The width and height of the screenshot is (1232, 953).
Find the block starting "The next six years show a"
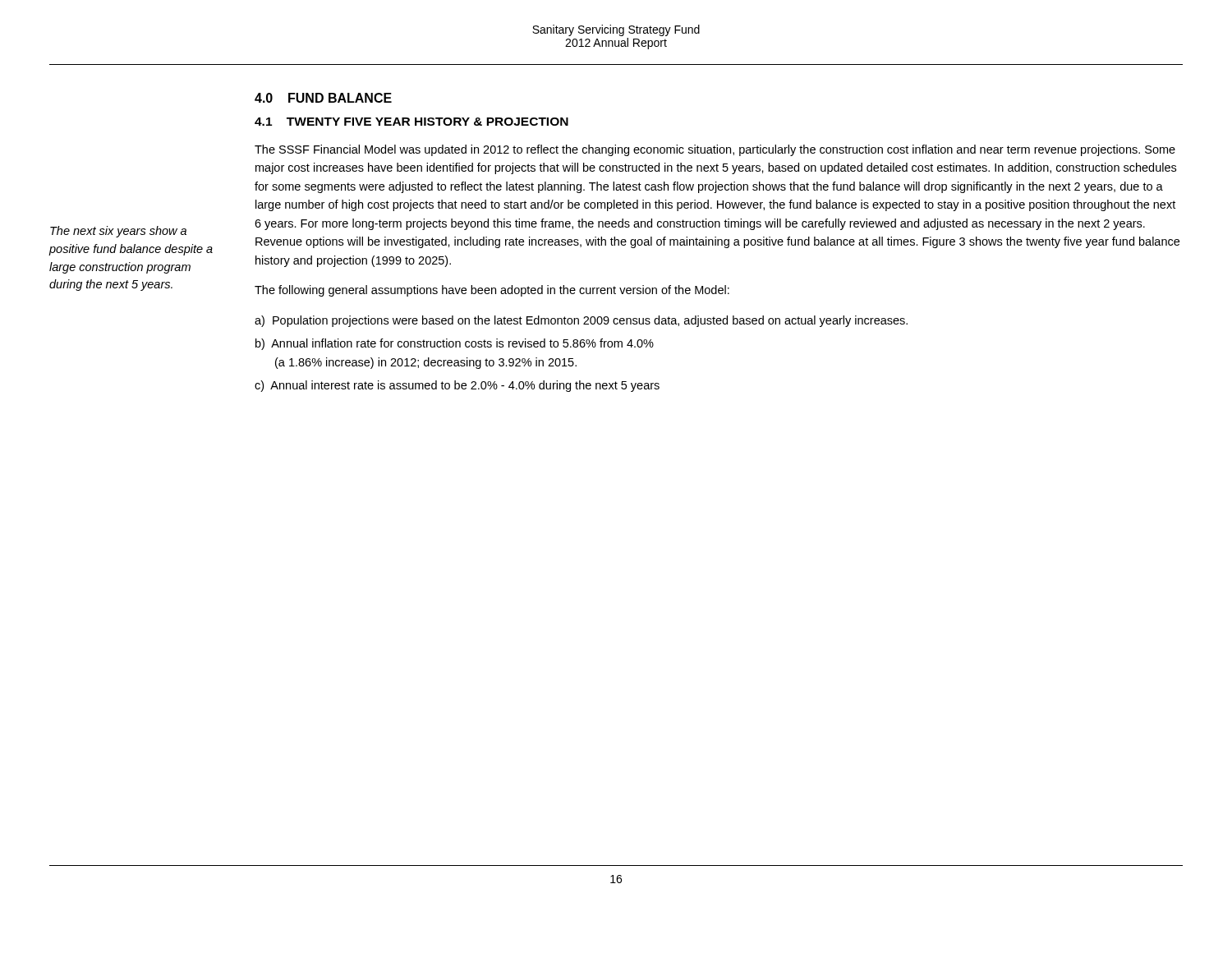131,258
